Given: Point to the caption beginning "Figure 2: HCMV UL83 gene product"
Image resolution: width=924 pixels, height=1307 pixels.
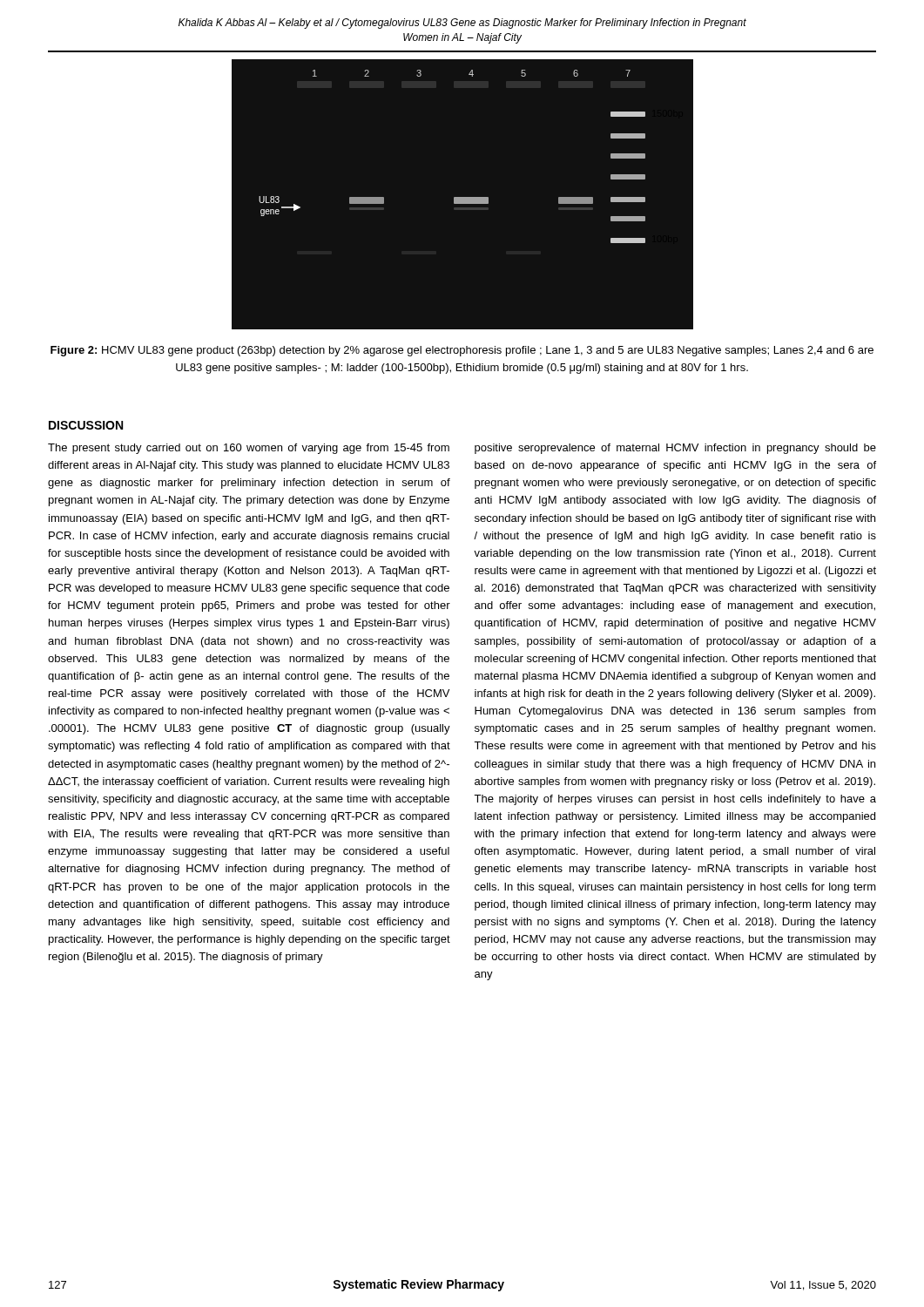Looking at the screenshot, I should coord(462,358).
